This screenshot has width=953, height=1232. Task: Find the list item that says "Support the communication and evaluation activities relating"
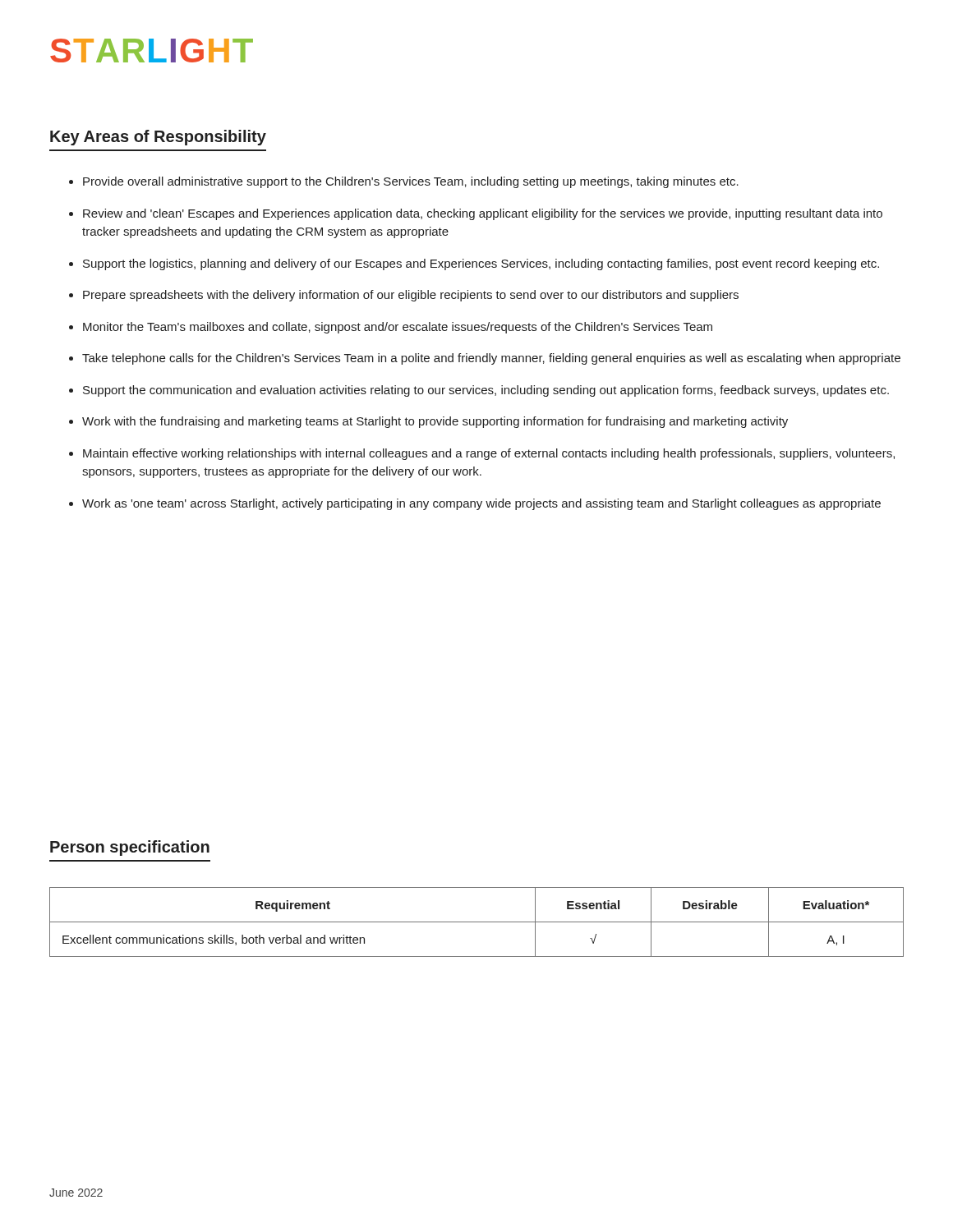click(486, 389)
